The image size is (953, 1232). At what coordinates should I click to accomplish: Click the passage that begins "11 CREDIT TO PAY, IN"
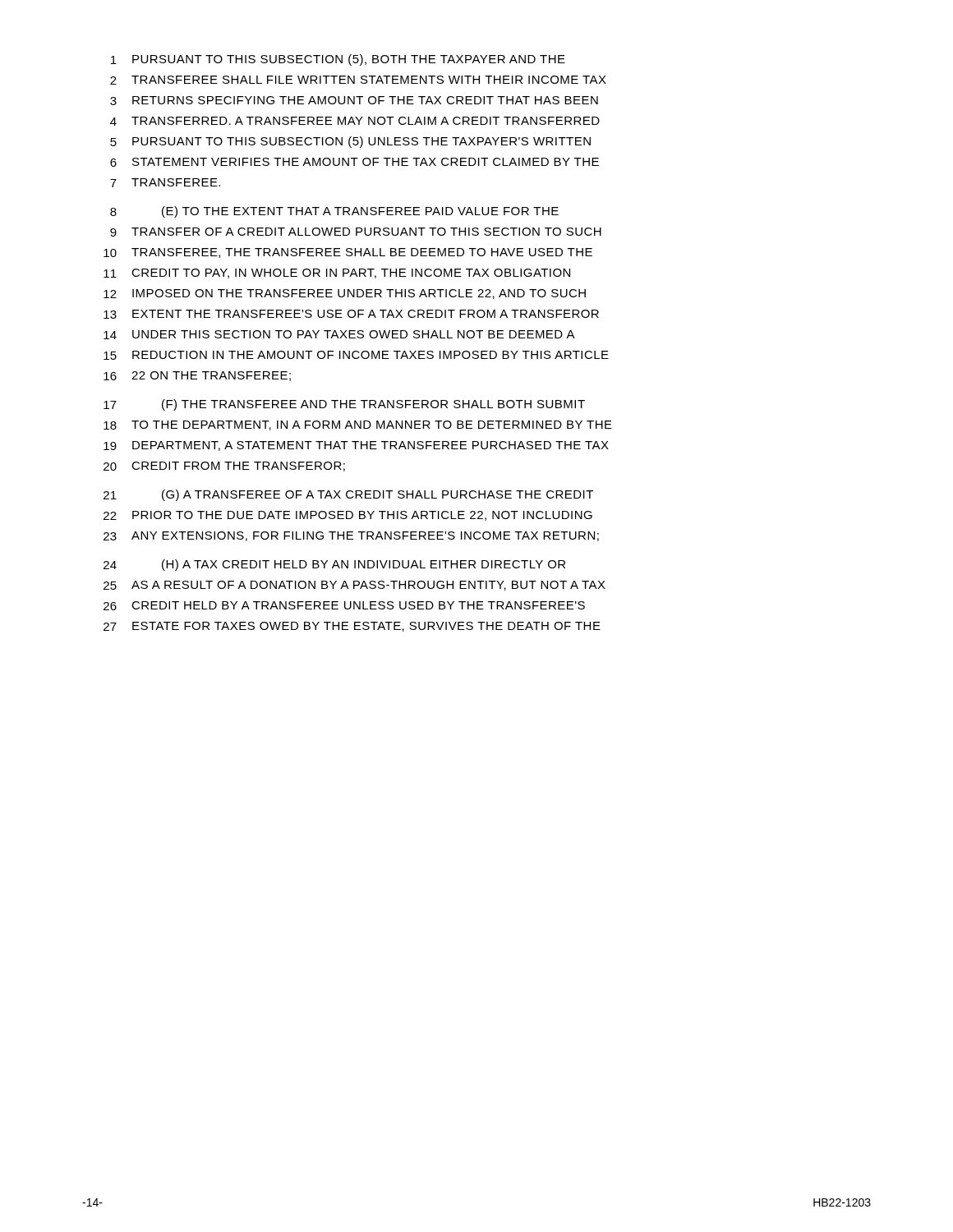476,273
